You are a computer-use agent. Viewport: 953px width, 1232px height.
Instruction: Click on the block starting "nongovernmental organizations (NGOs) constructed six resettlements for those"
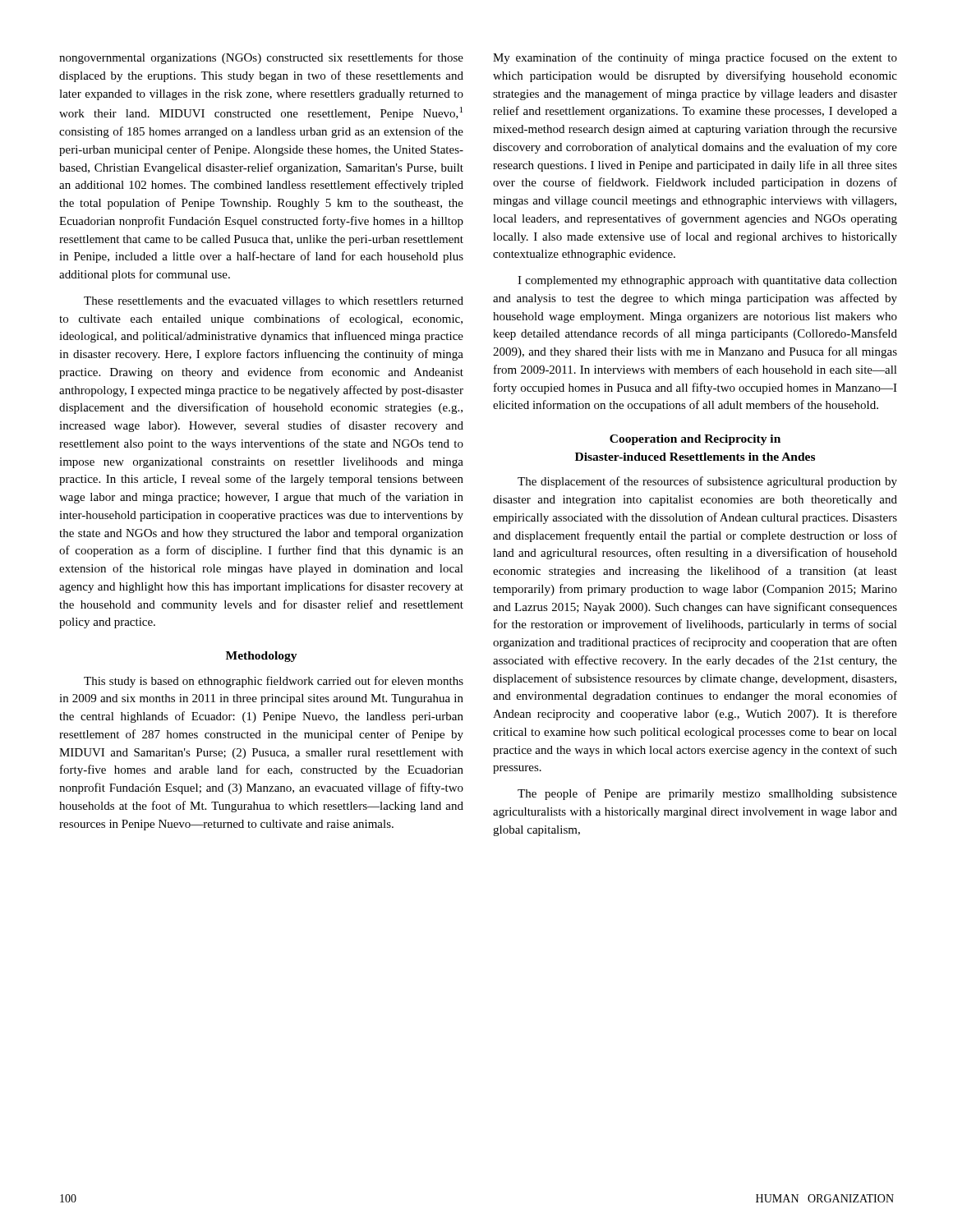point(261,167)
